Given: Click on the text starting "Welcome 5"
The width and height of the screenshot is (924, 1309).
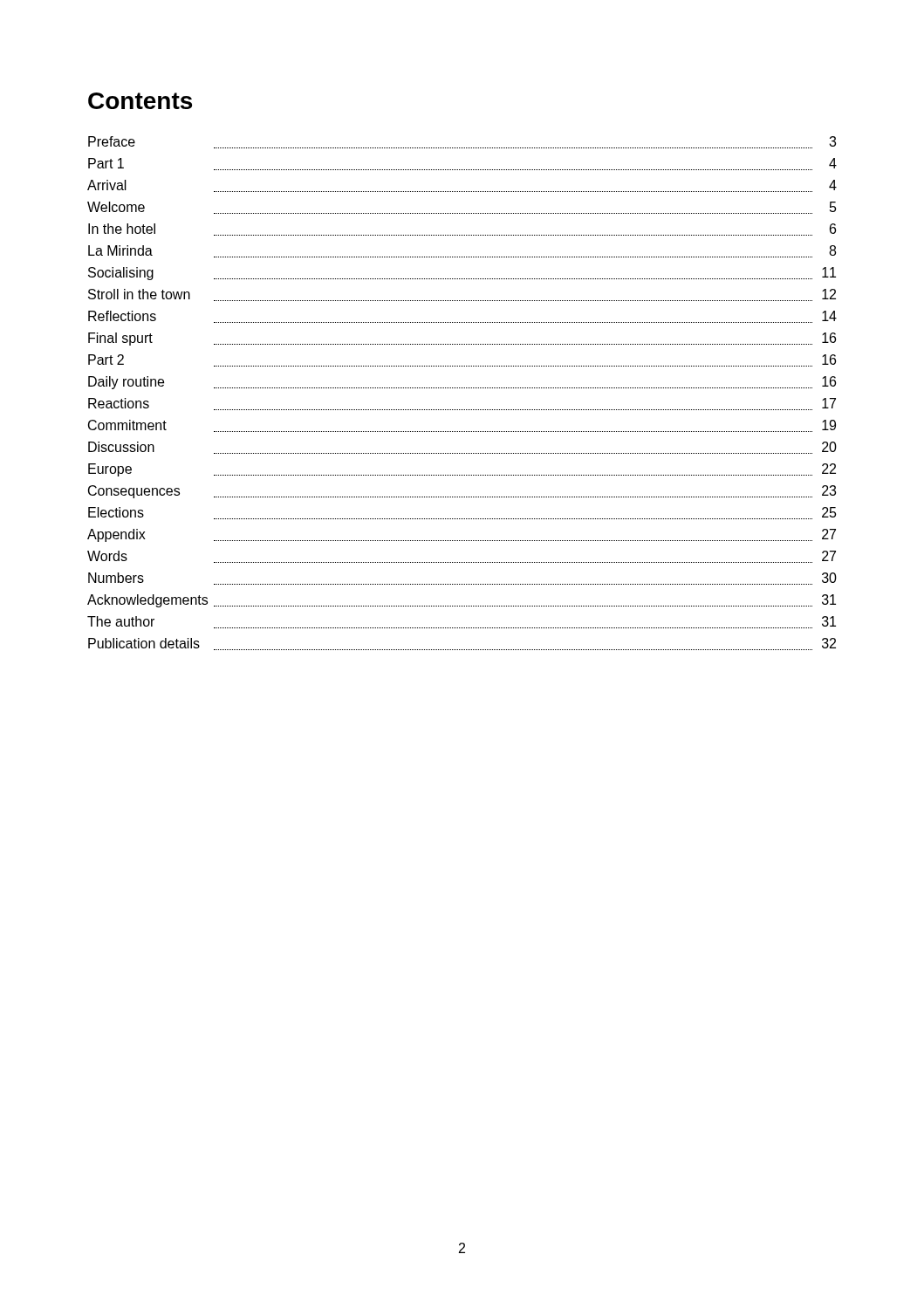Looking at the screenshot, I should (462, 207).
